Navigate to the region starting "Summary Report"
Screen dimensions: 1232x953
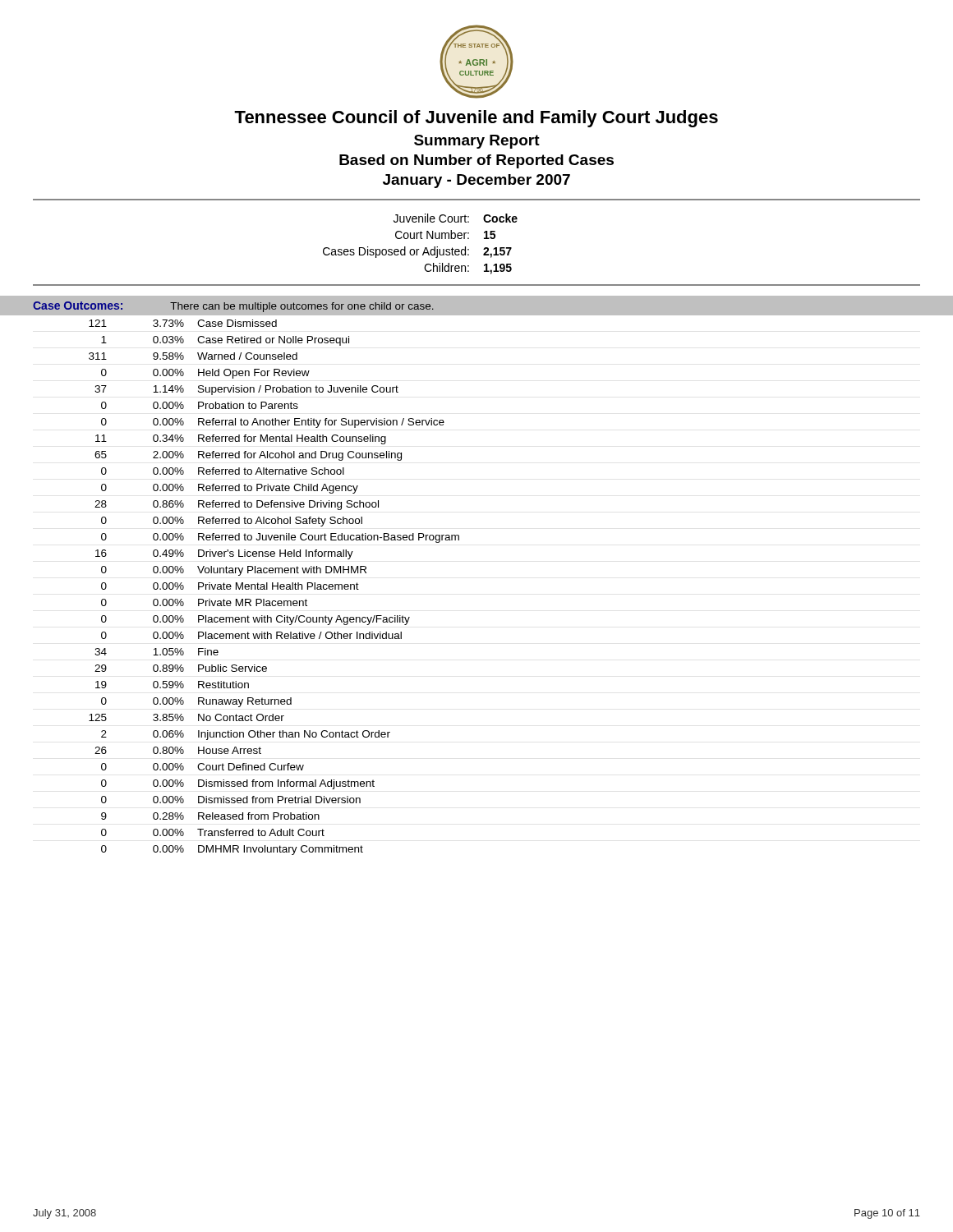coord(476,140)
